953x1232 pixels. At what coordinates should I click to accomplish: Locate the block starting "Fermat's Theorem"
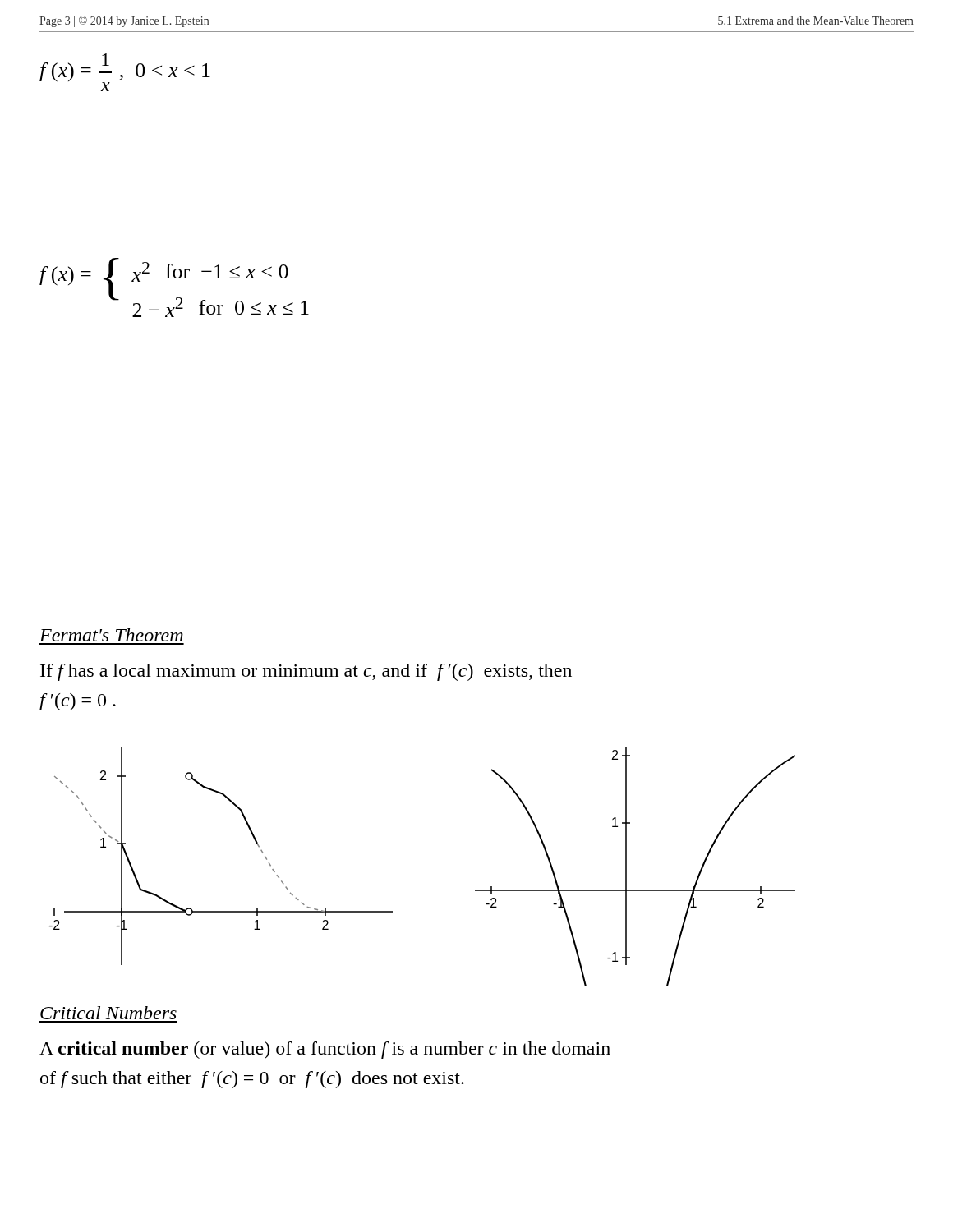point(112,635)
